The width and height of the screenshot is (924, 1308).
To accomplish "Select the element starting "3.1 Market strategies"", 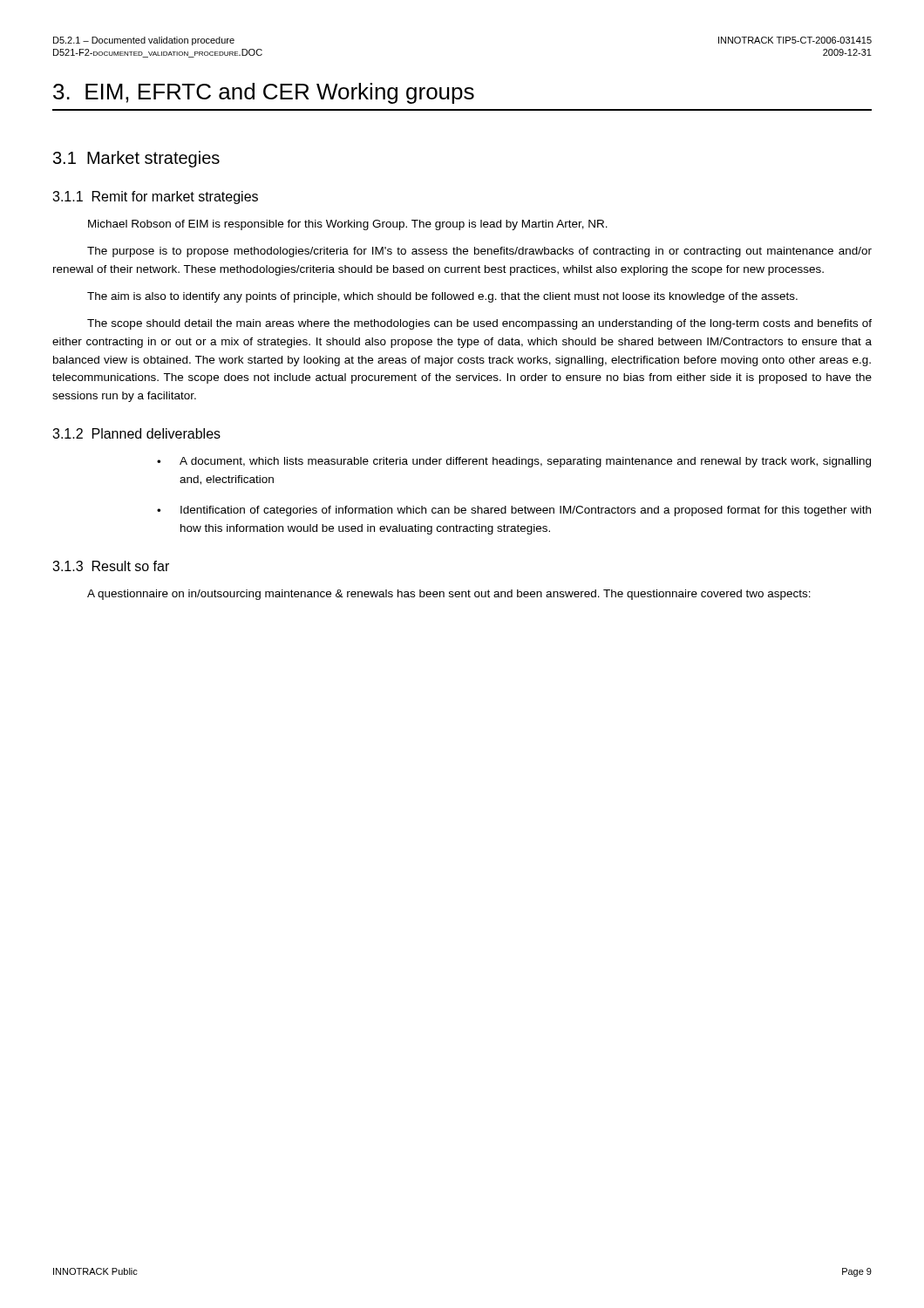I will pyautogui.click(x=136, y=159).
